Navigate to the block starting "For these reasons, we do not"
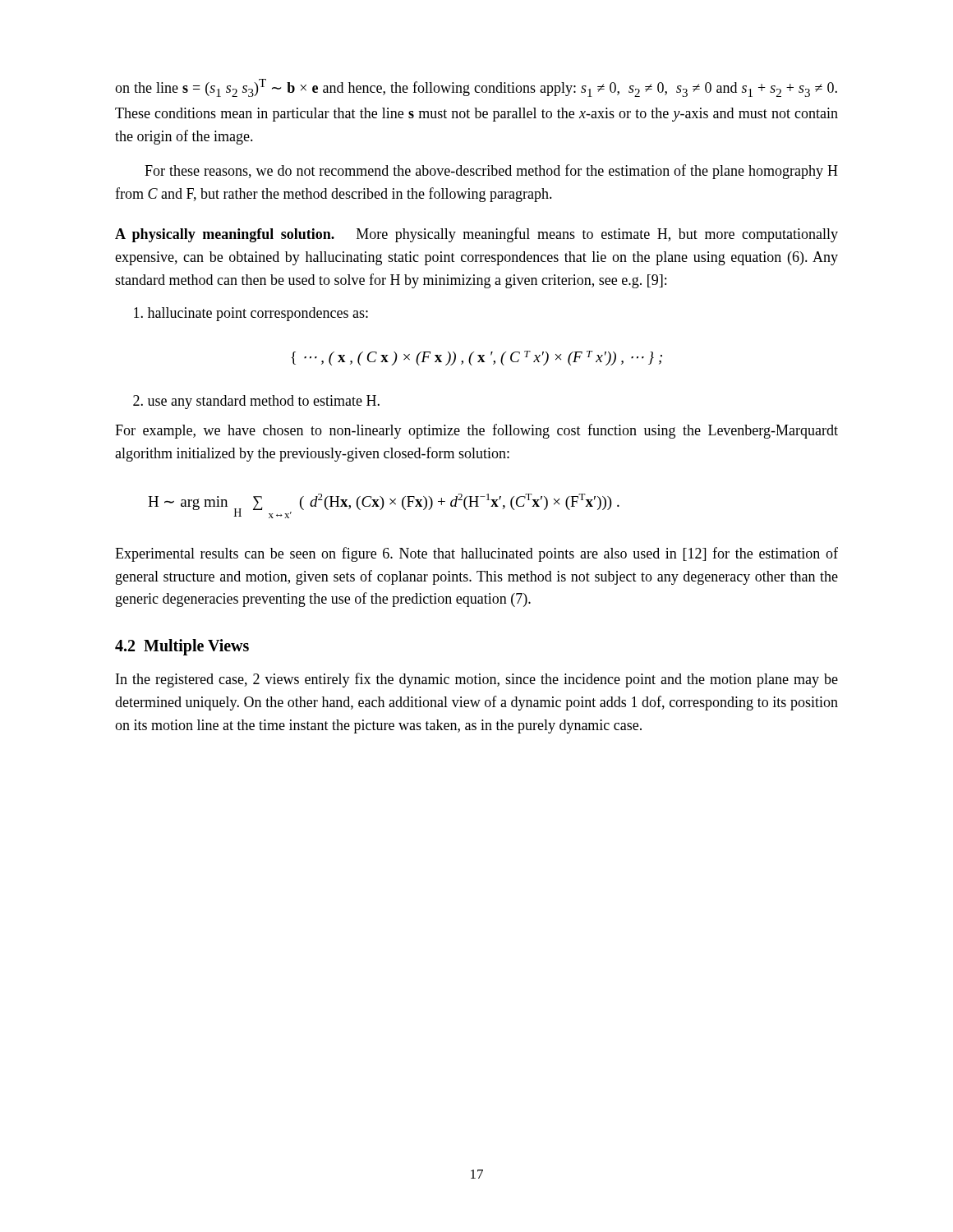This screenshot has height=1232, width=953. (x=476, y=183)
